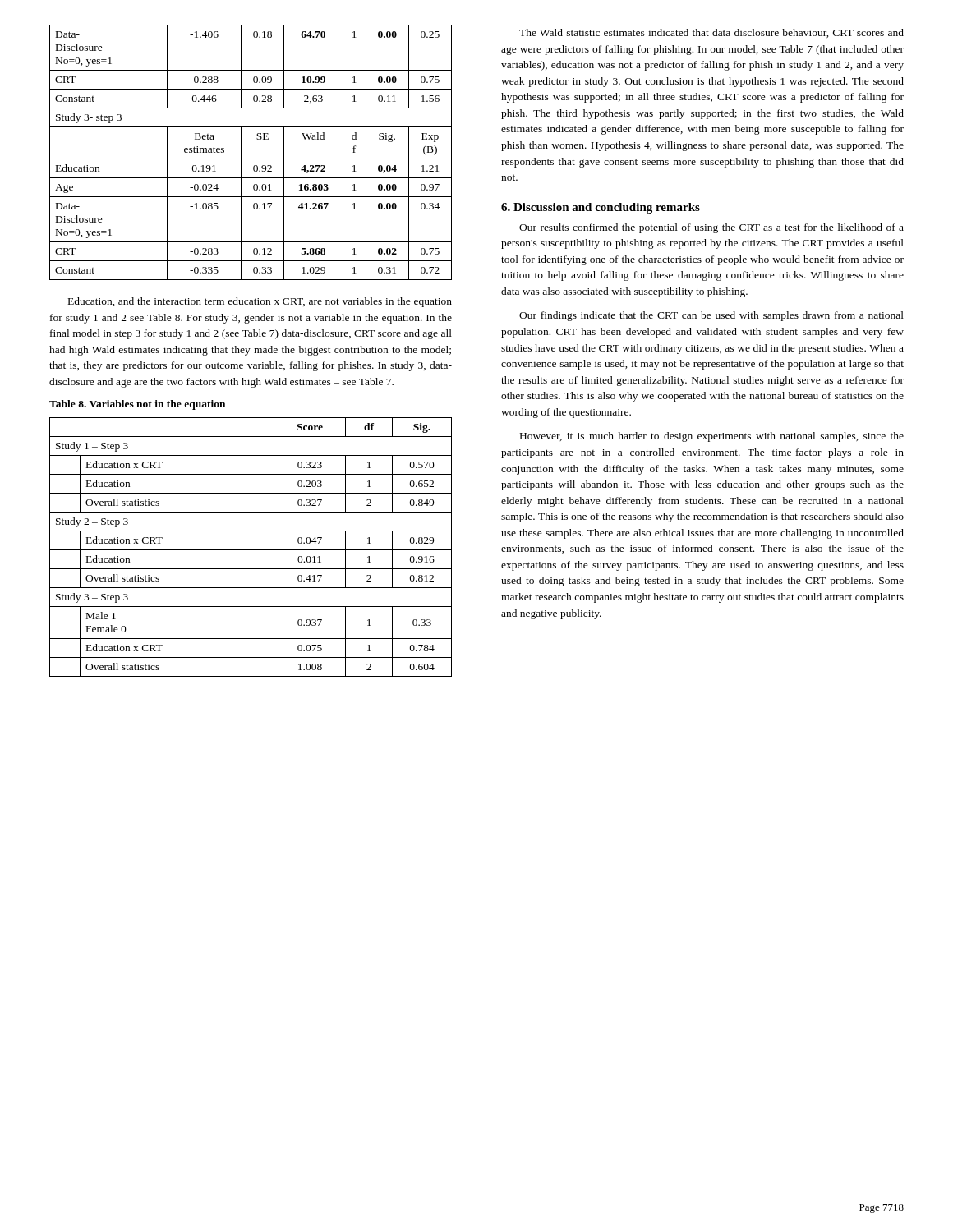Find the section header
This screenshot has height=1232, width=953.
click(x=601, y=207)
